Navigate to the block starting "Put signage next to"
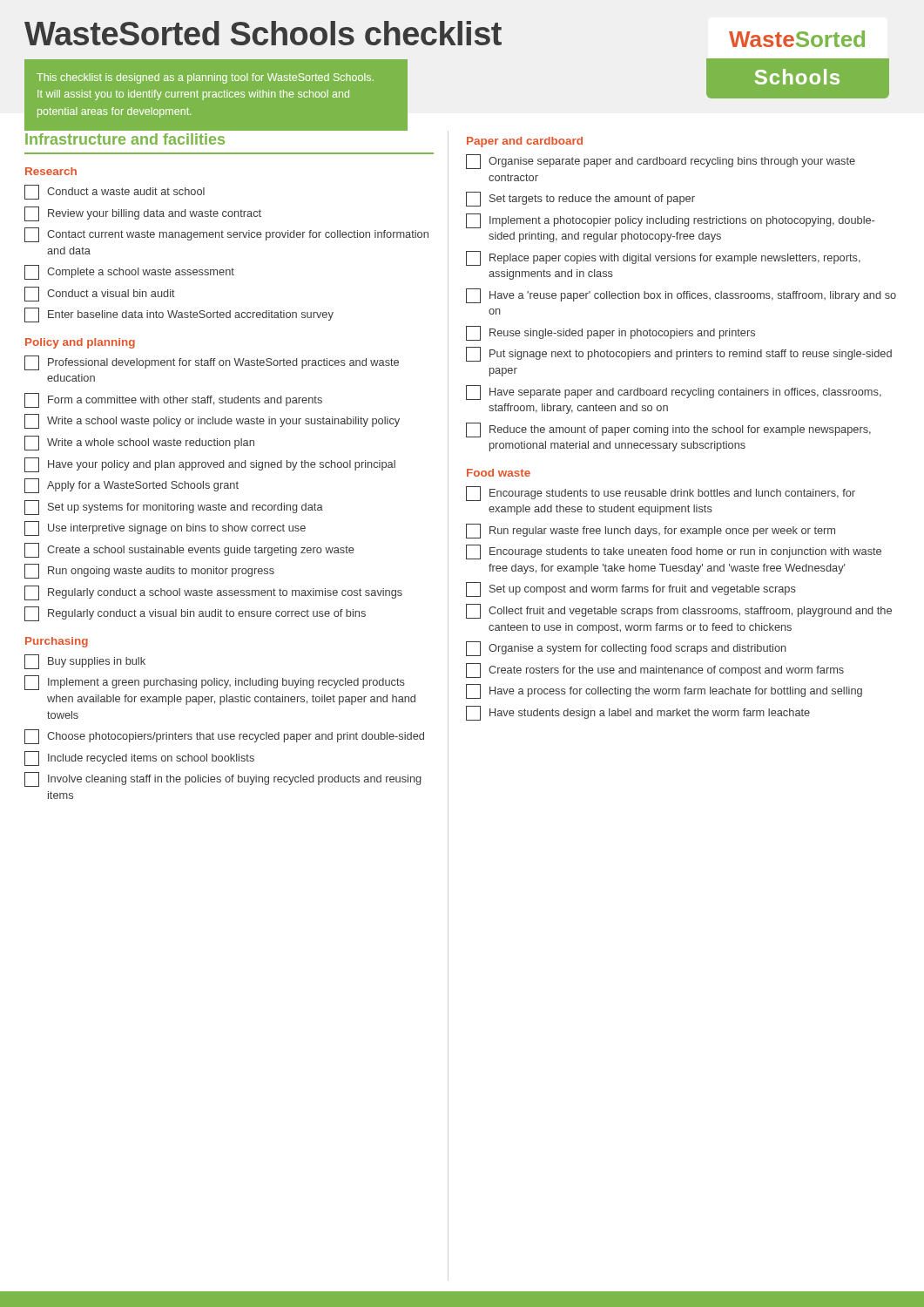 click(x=683, y=362)
